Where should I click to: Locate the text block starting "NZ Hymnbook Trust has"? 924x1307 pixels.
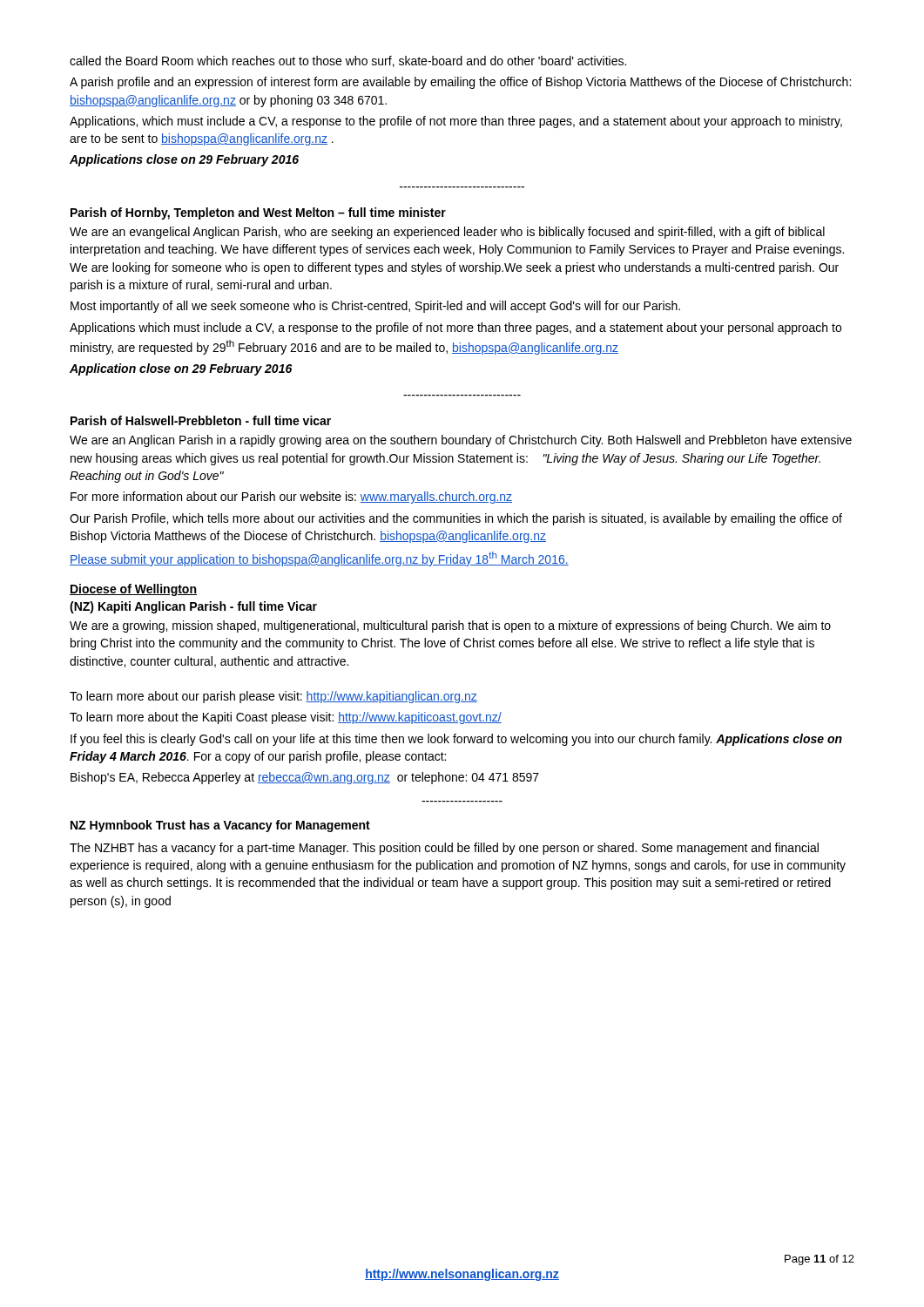[220, 825]
